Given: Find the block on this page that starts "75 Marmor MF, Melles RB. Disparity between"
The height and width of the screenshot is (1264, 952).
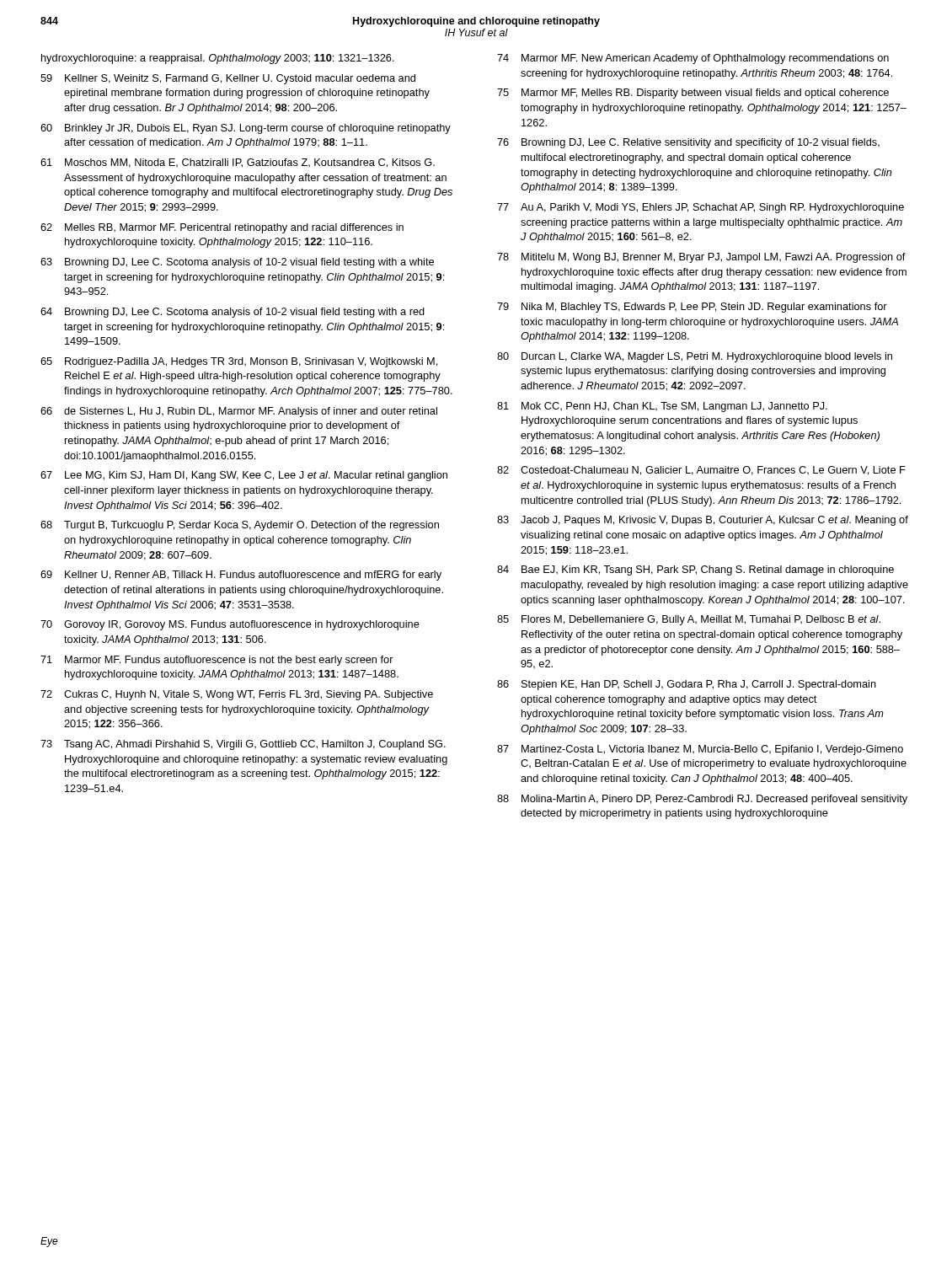Looking at the screenshot, I should [x=703, y=108].
